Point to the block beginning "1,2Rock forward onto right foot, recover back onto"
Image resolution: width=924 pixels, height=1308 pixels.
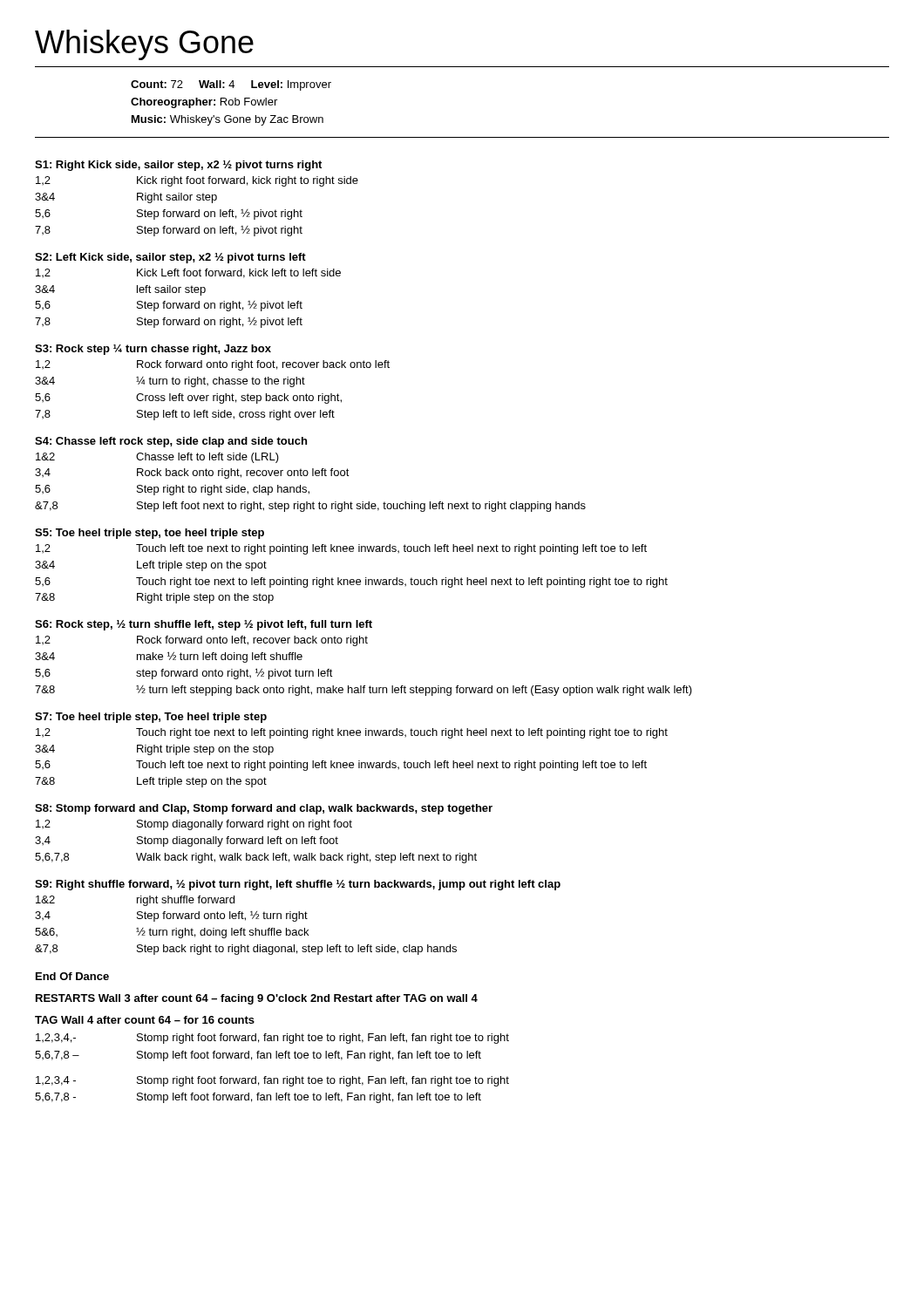pyautogui.click(x=213, y=365)
